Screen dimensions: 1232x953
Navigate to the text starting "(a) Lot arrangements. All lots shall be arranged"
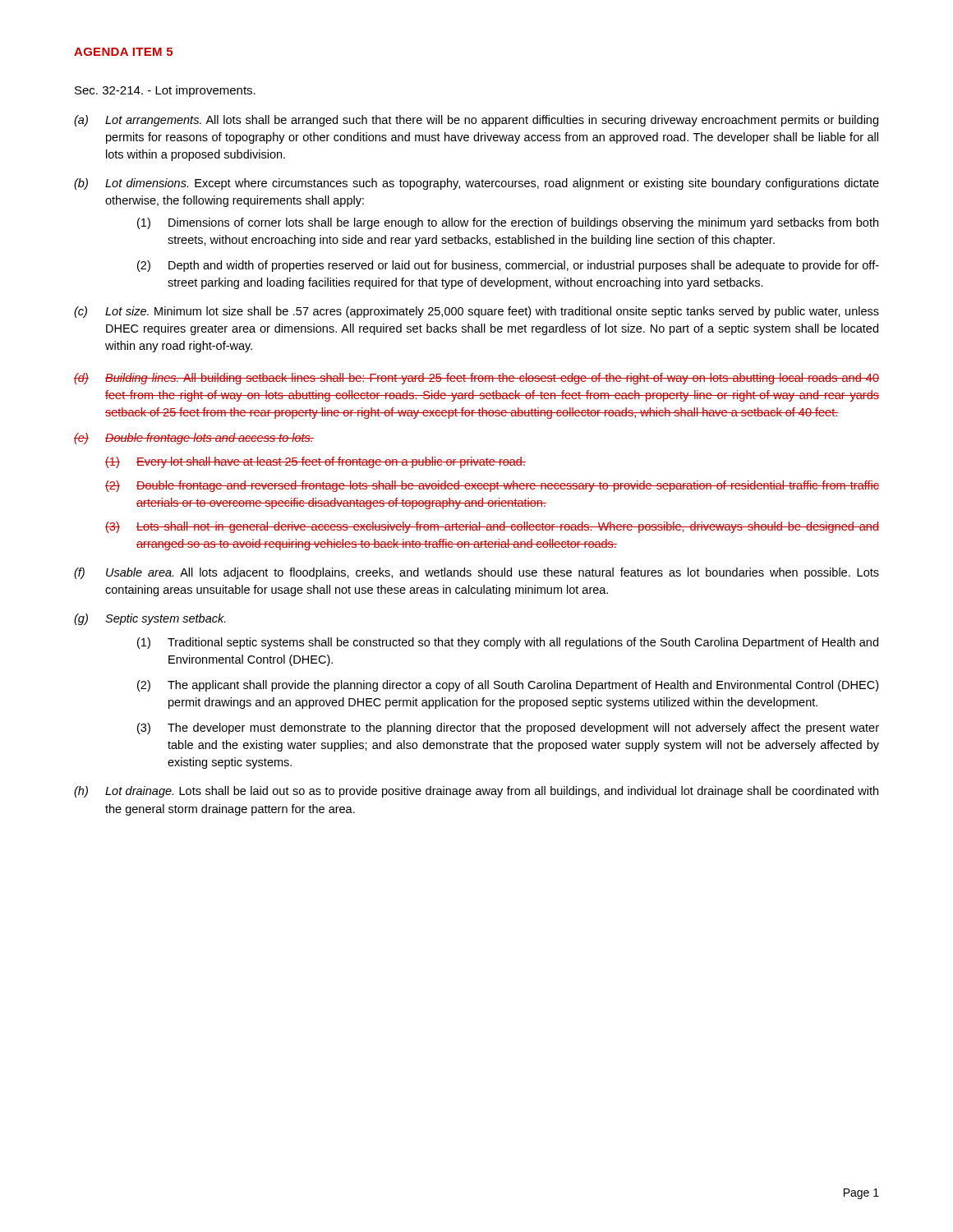476,138
